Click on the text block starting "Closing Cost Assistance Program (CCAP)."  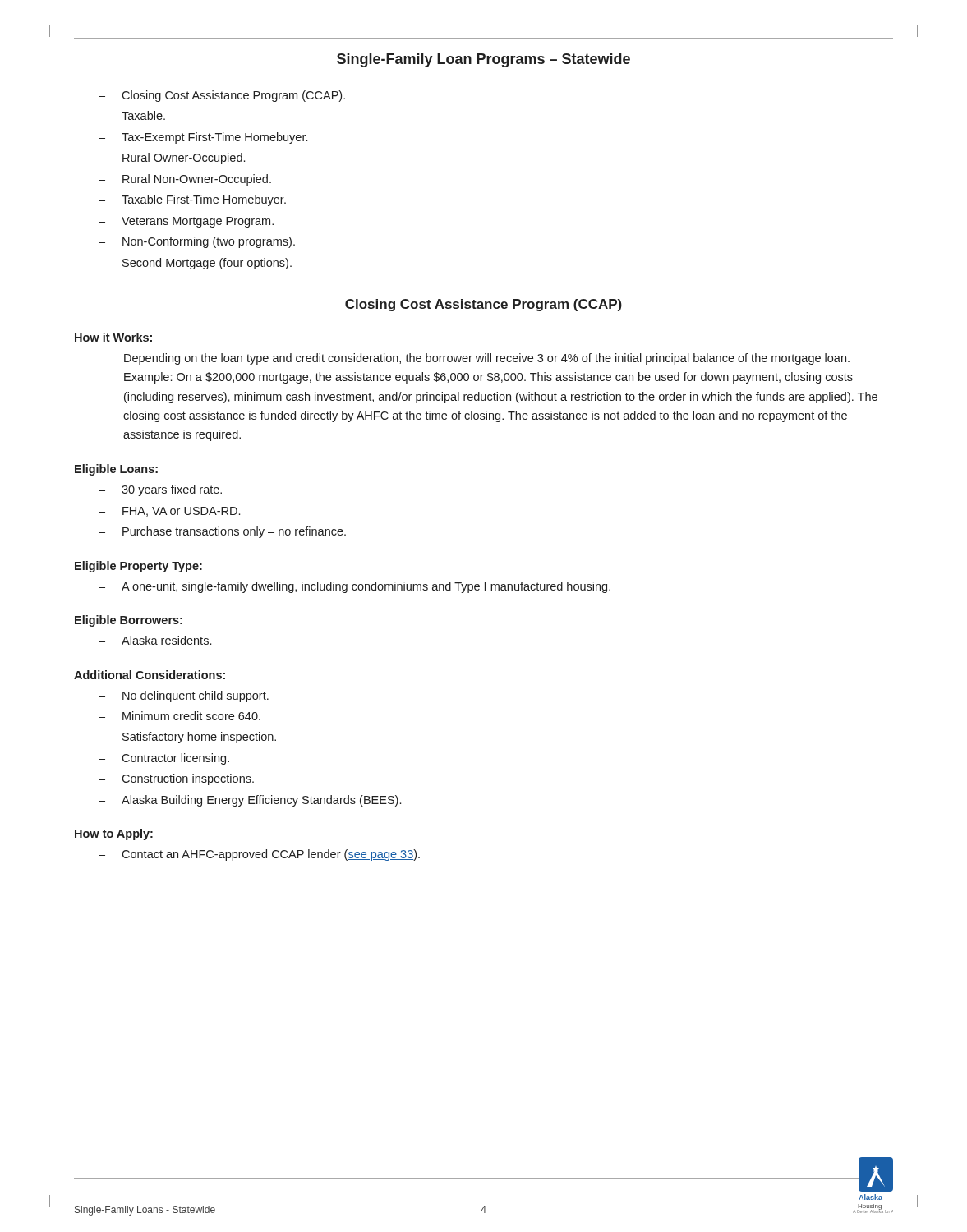pos(234,95)
